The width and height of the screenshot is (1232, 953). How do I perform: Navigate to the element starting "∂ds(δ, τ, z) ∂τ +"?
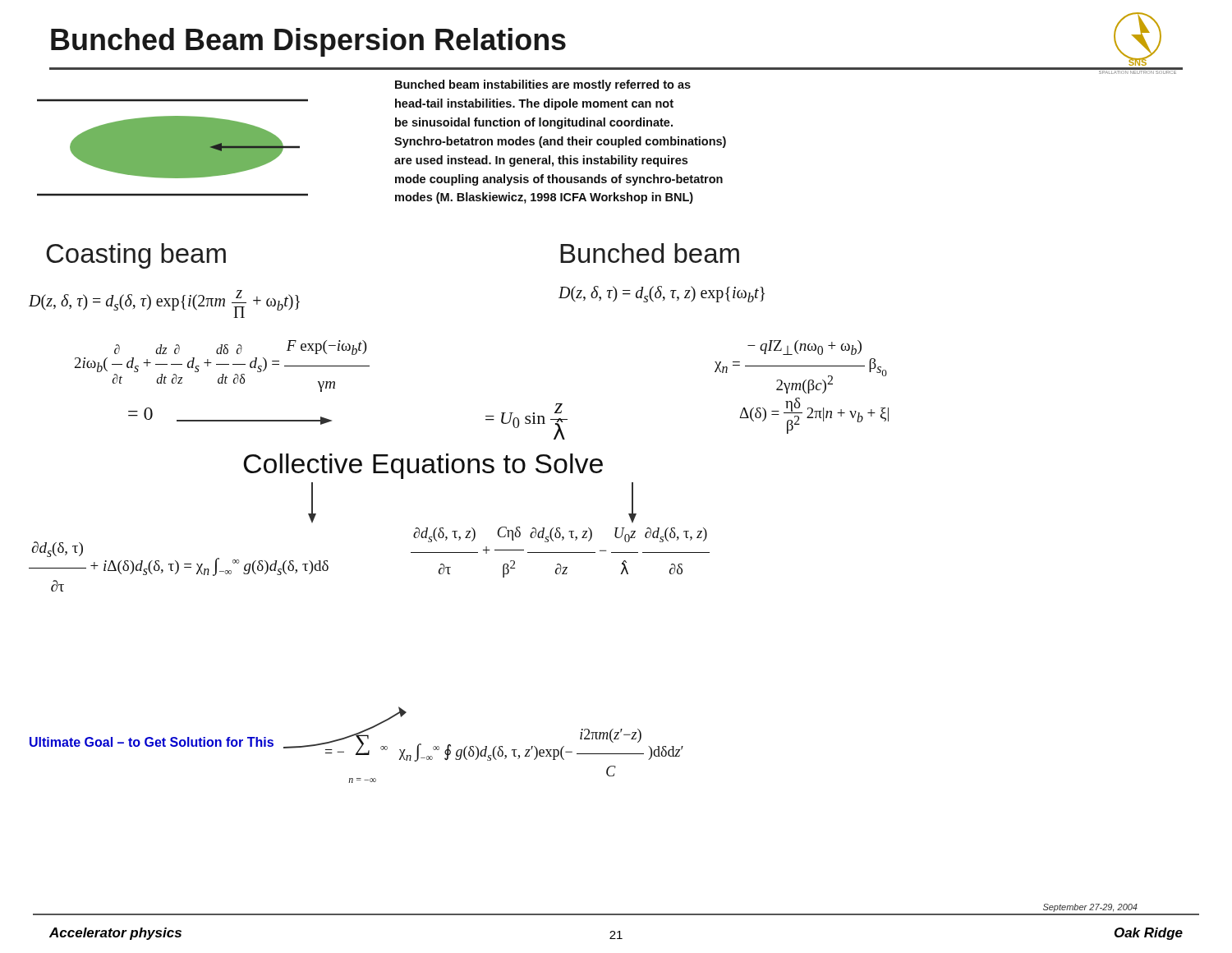click(560, 552)
